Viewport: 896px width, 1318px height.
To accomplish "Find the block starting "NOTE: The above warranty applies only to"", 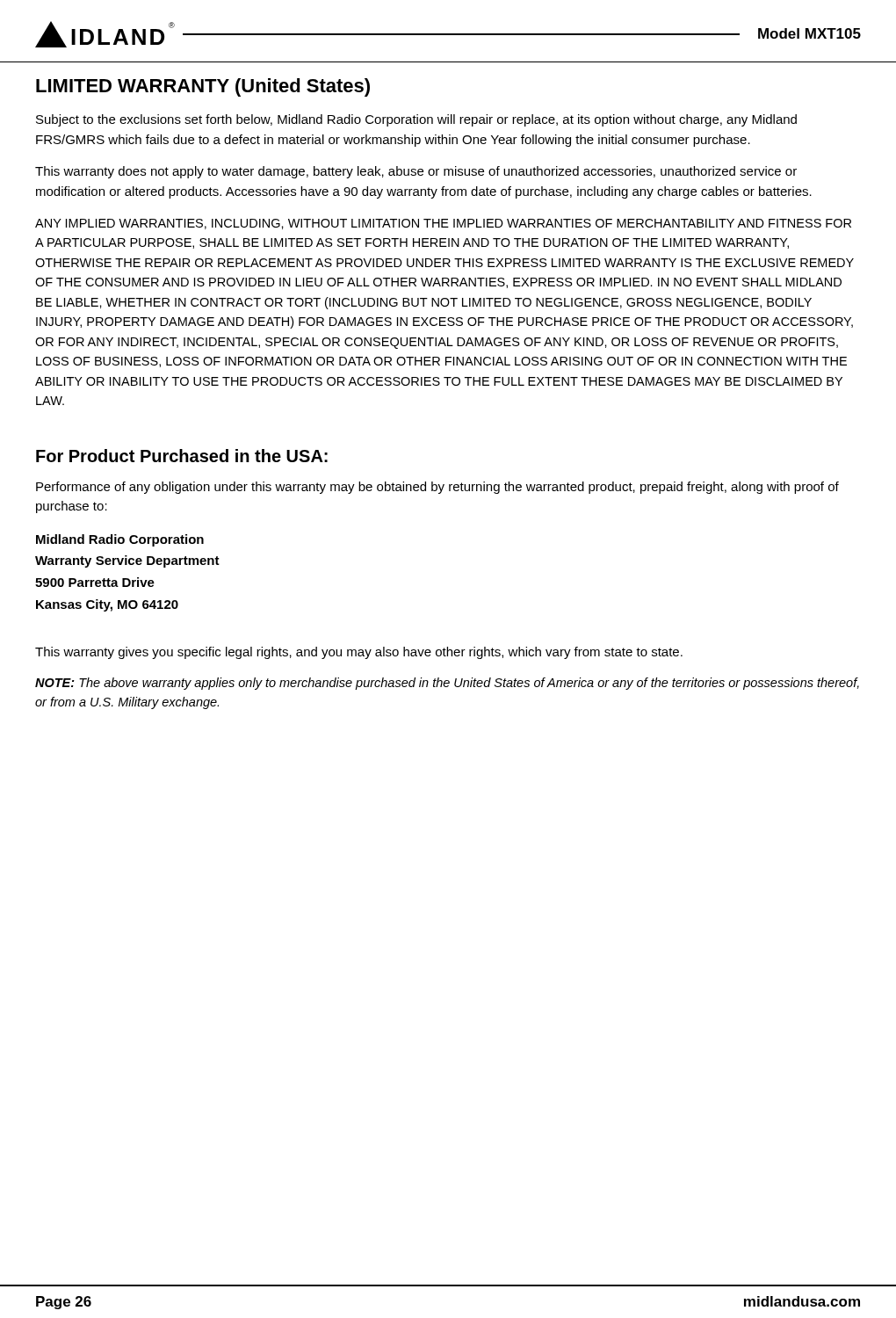I will 448,692.
